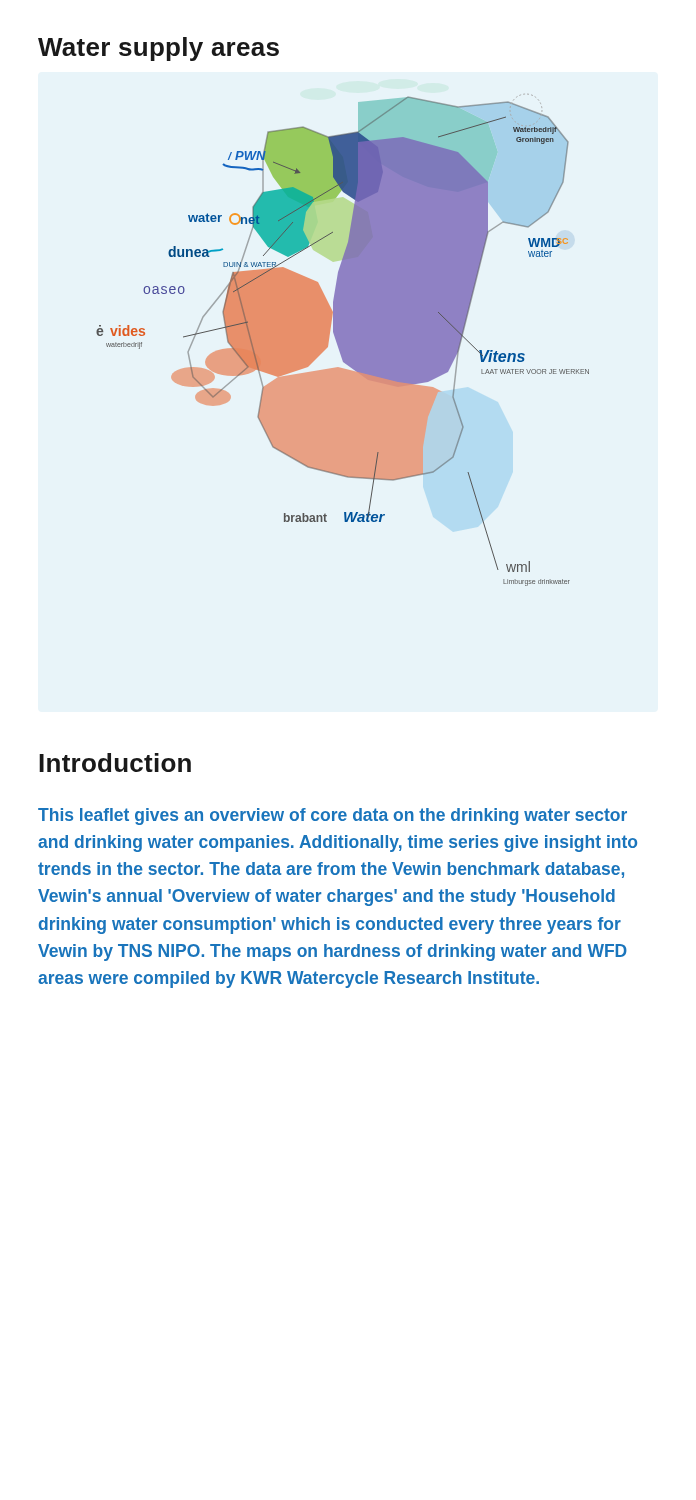Locate the map
696x1500 pixels.
tap(348, 392)
